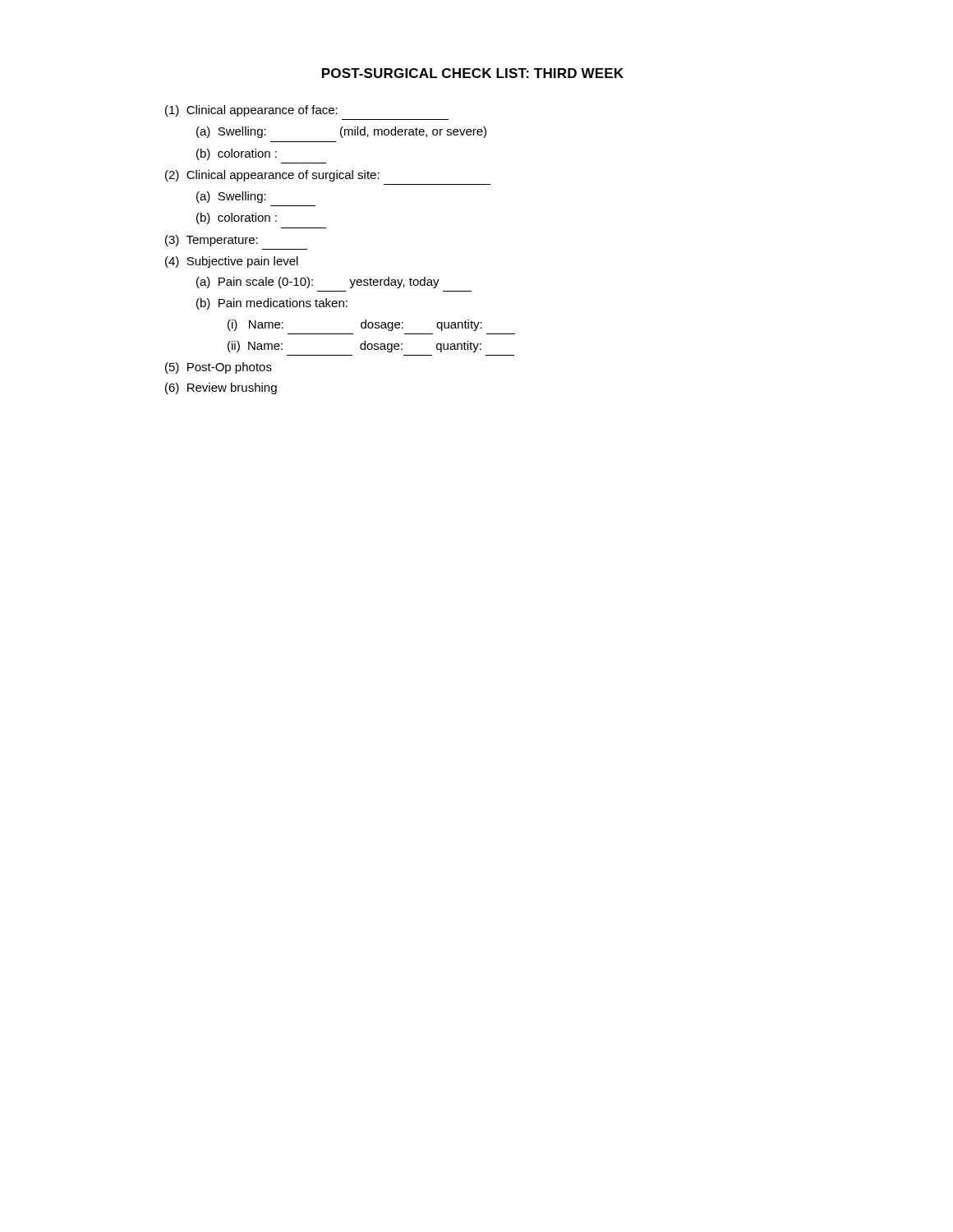The height and width of the screenshot is (1232, 953).
Task: Point to the block starting "(5) Post-Op photos"
Action: (x=218, y=367)
